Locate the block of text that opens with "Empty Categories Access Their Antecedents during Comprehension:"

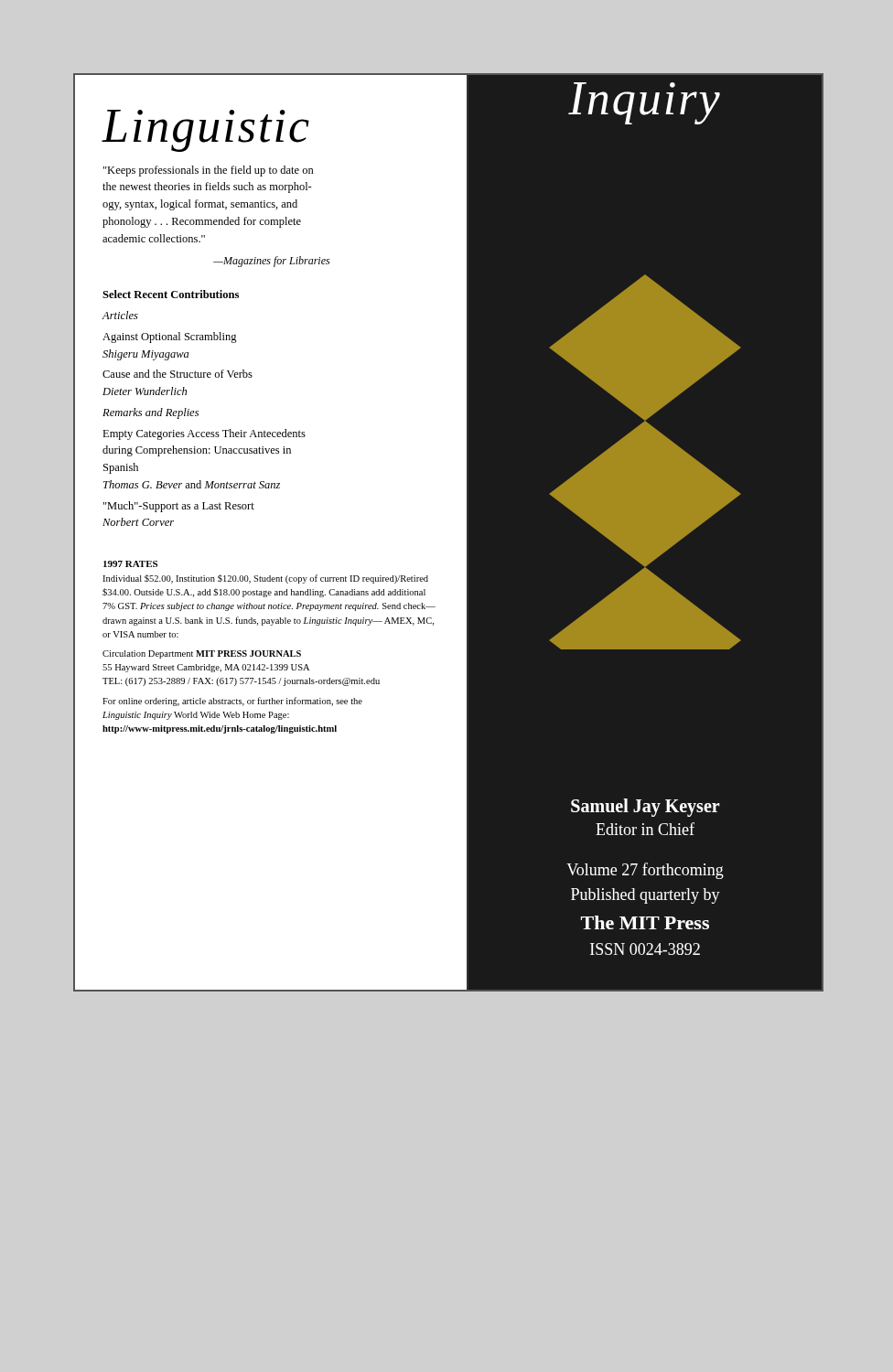[272, 459]
